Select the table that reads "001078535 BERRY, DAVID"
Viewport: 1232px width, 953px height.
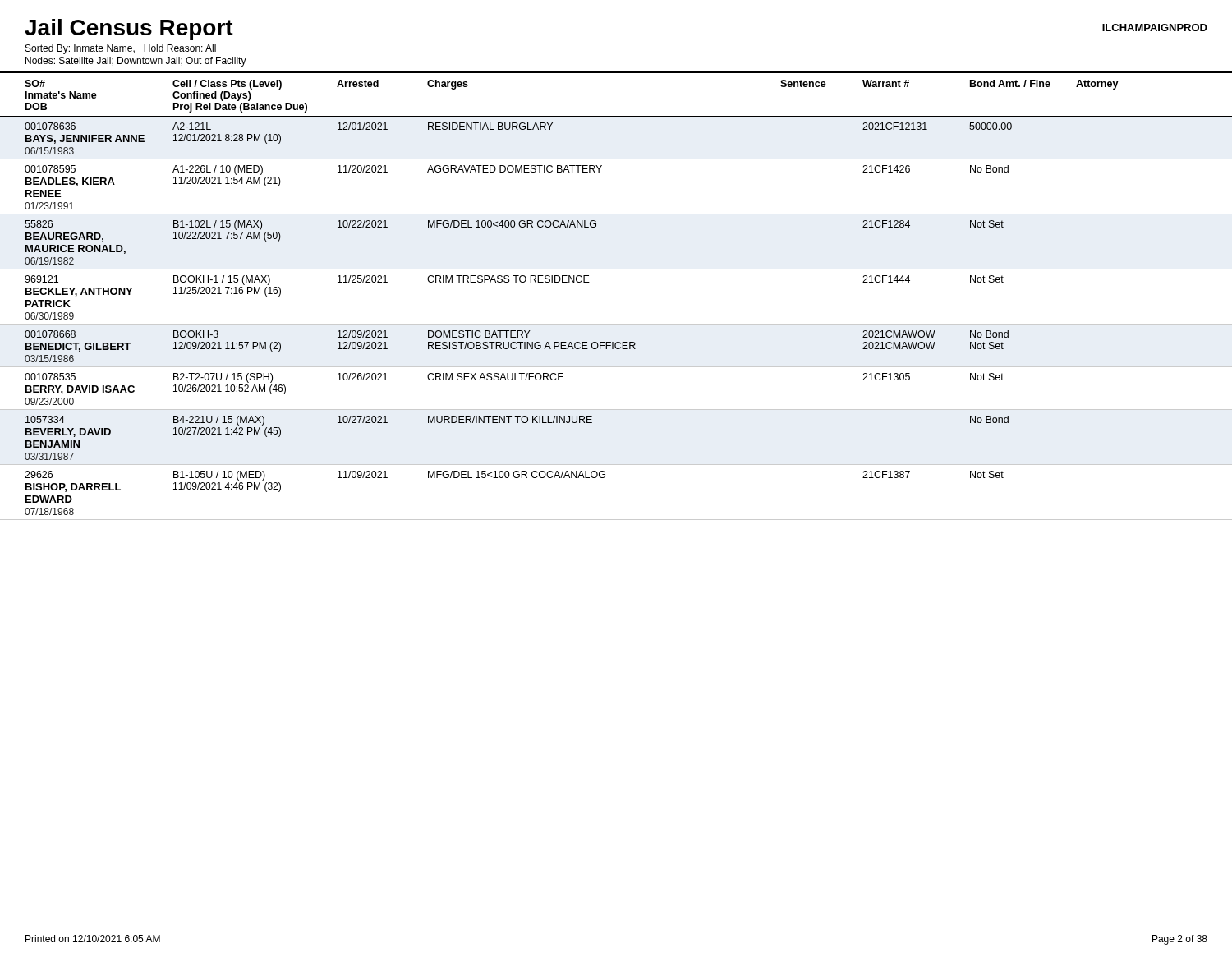[x=616, y=389]
